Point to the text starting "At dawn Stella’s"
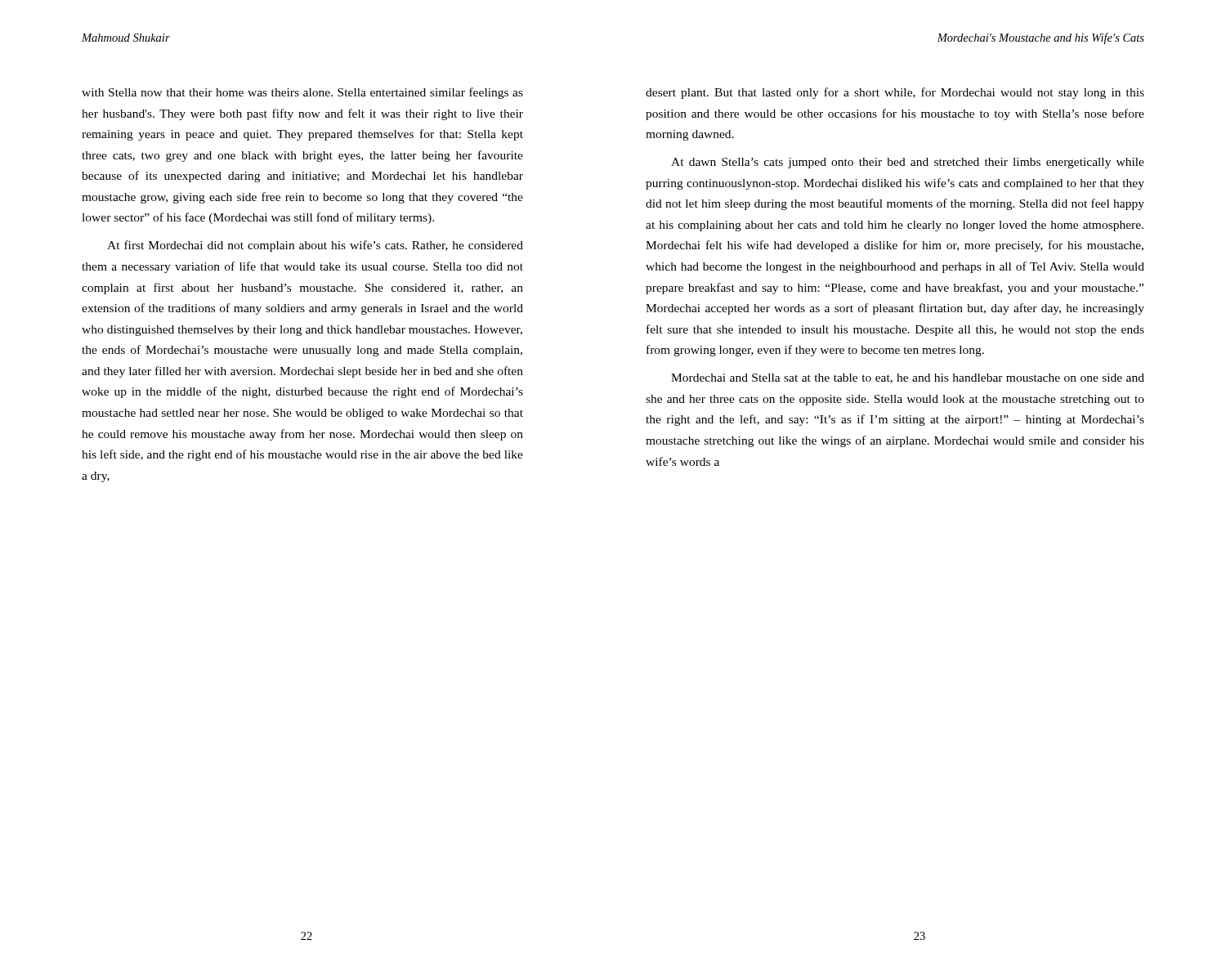Screen dimensions: 980x1226 click(x=895, y=256)
